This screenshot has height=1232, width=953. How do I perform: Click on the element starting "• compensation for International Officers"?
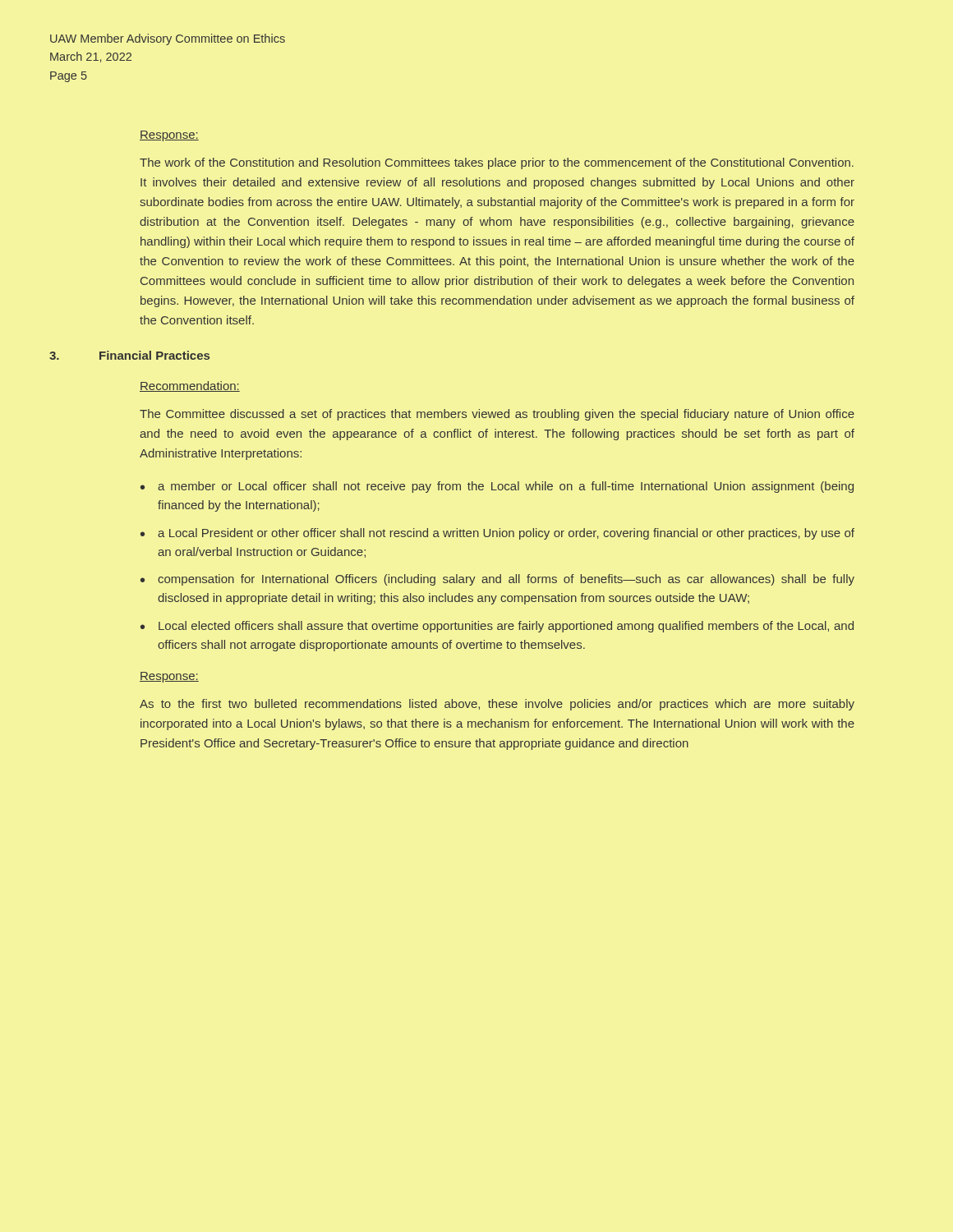tap(497, 588)
